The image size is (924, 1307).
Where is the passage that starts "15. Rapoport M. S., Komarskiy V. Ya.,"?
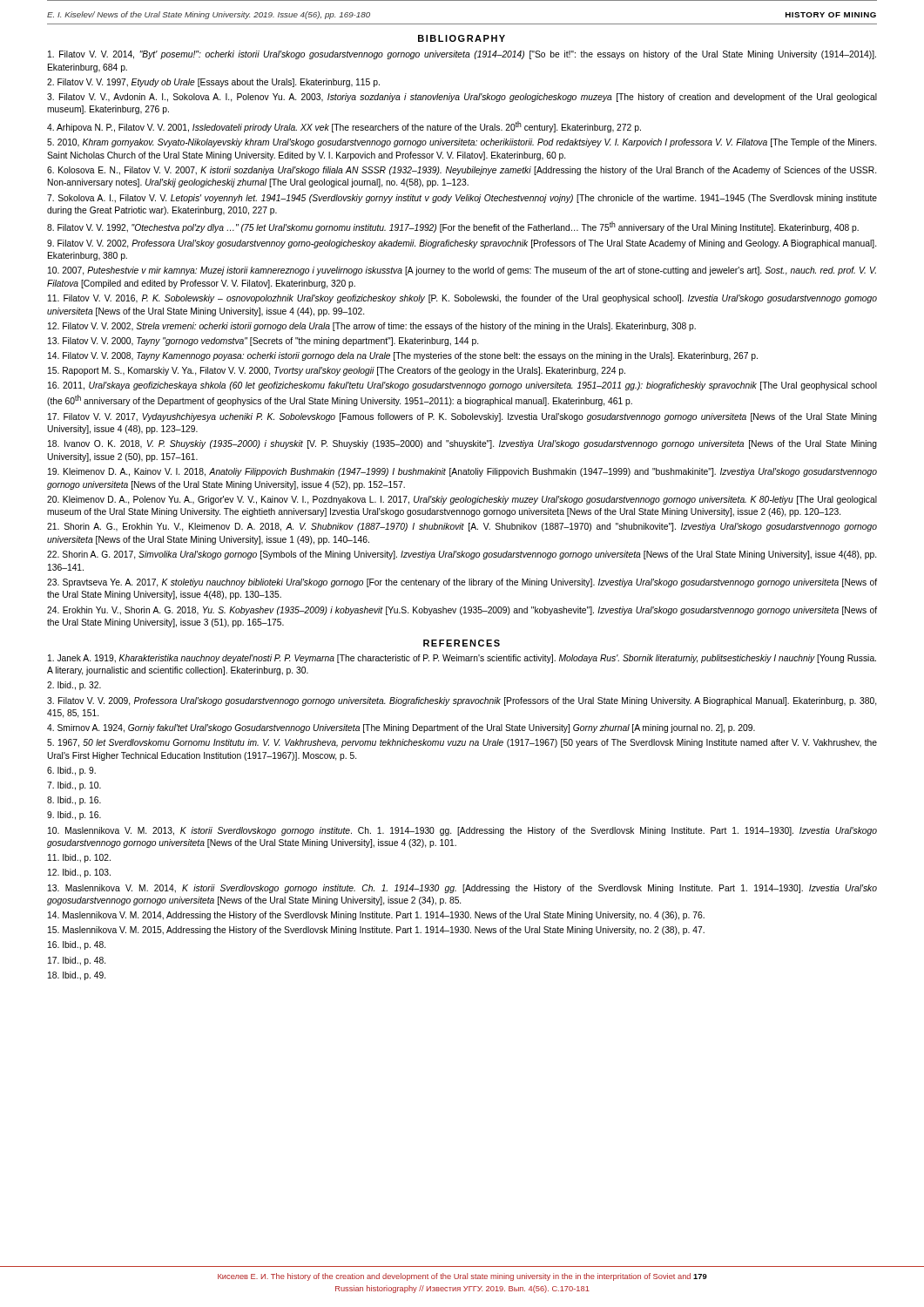(337, 371)
